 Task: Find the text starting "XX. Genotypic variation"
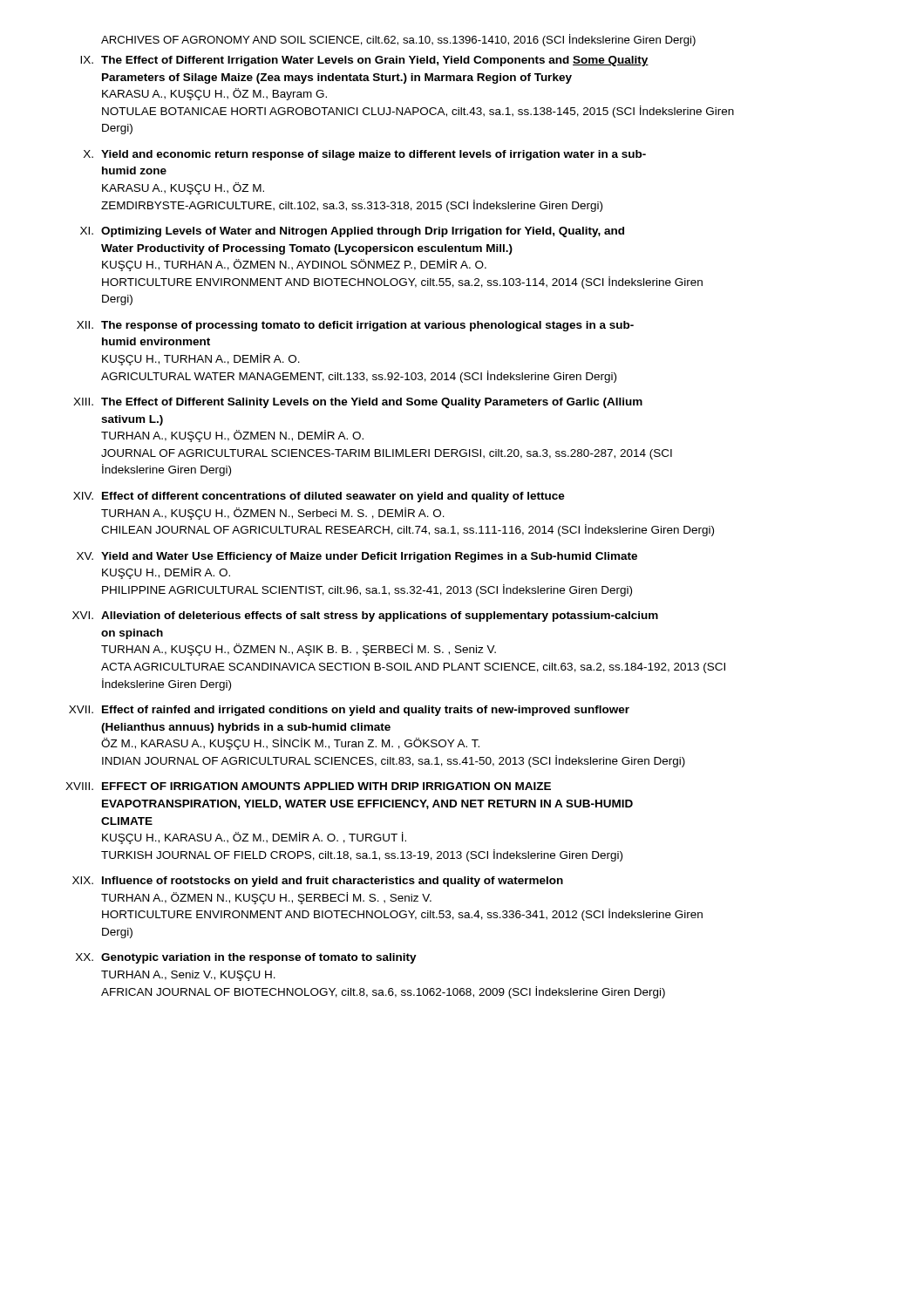click(246, 958)
